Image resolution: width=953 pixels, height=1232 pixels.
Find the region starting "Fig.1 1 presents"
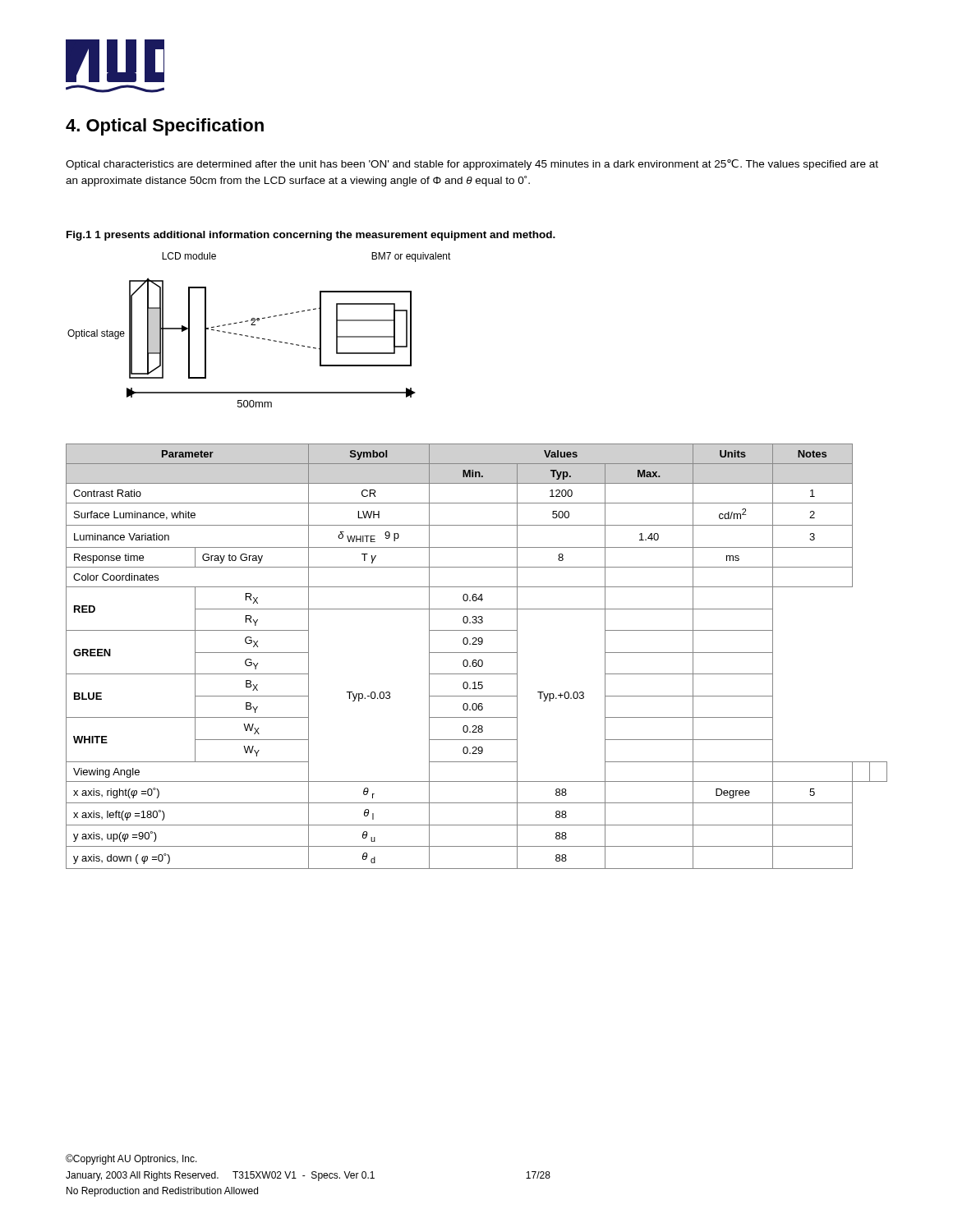pyautogui.click(x=311, y=234)
